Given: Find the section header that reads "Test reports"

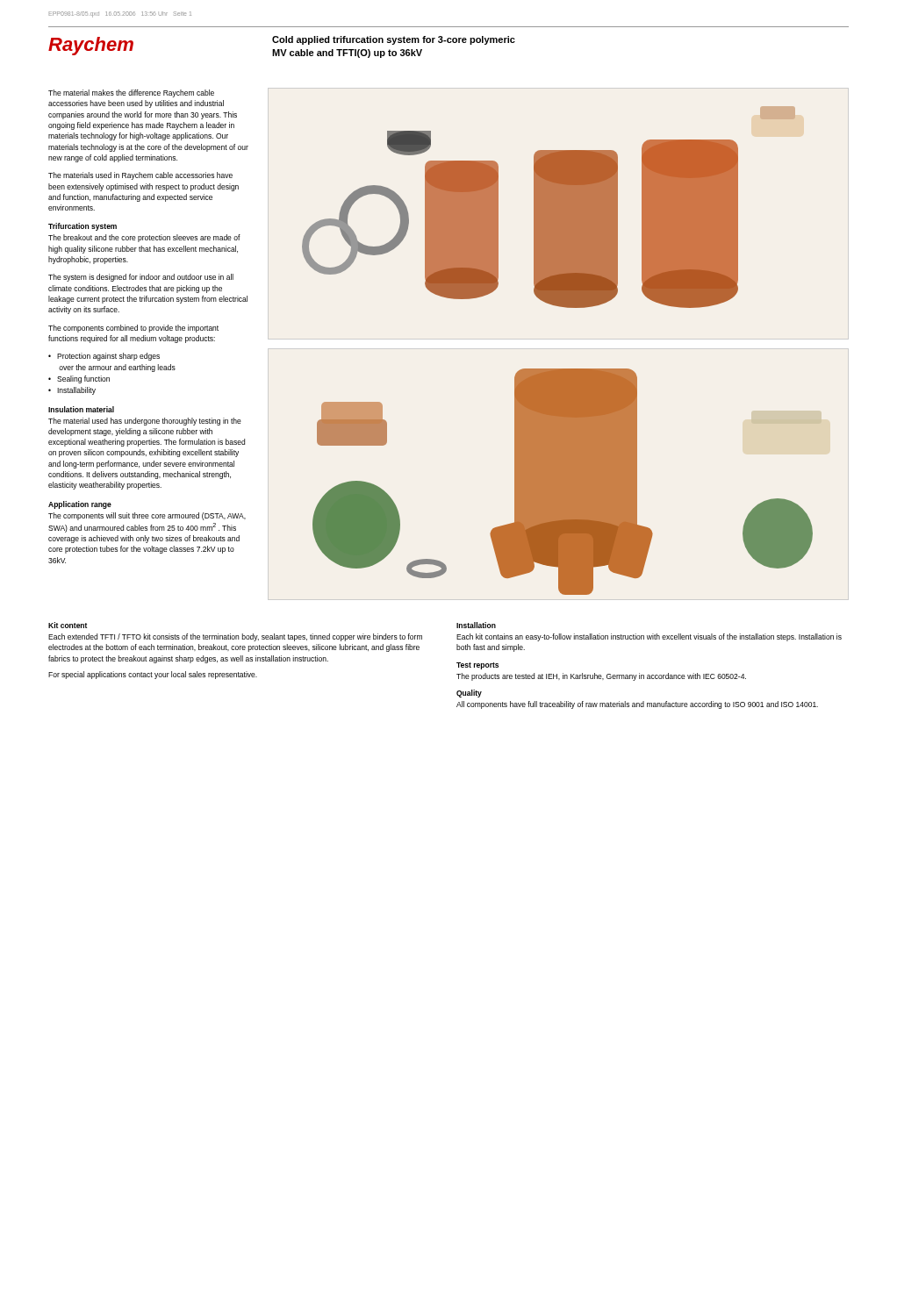Looking at the screenshot, I should click(478, 665).
